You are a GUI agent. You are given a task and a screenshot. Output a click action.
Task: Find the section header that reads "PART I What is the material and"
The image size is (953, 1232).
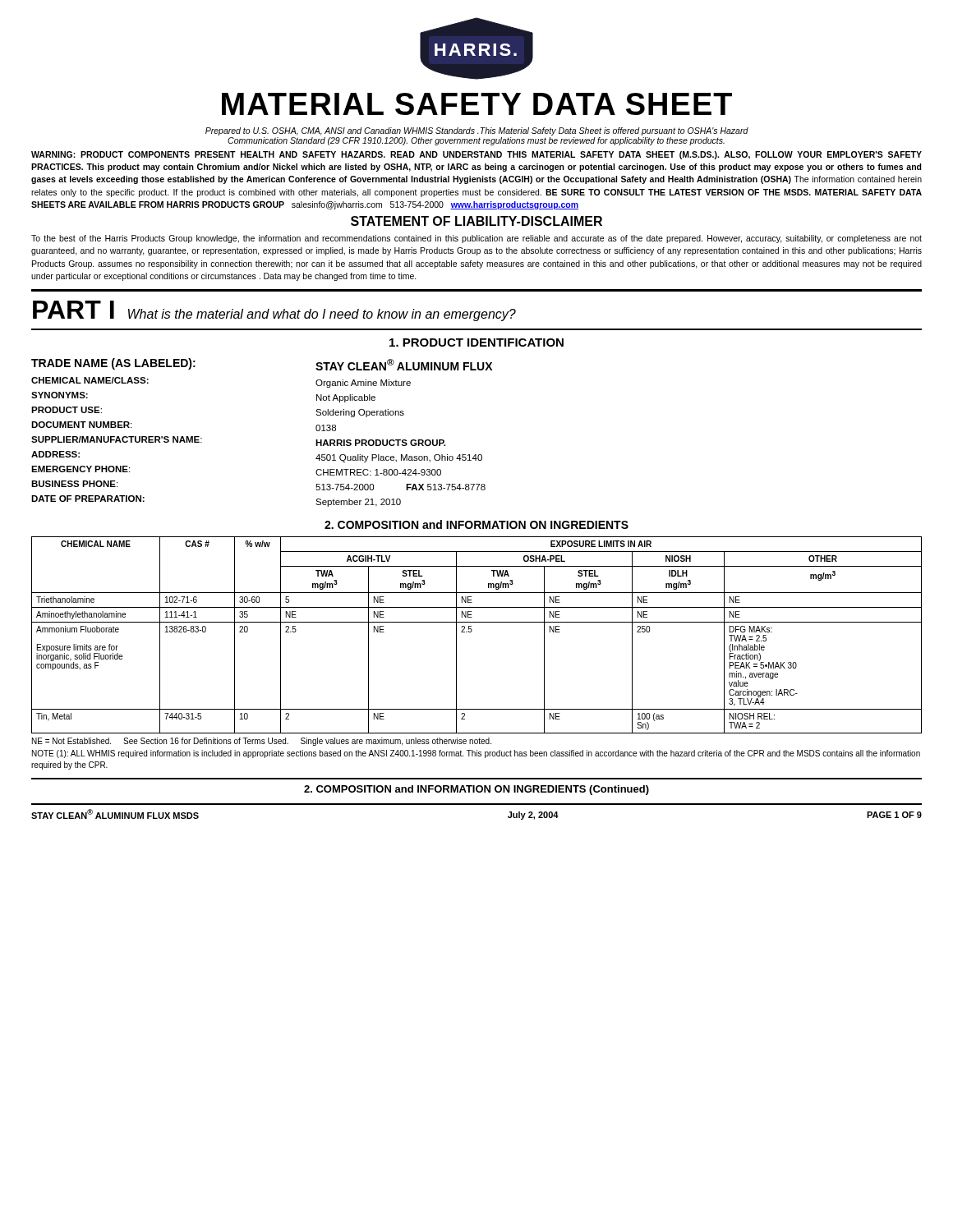[x=273, y=310]
